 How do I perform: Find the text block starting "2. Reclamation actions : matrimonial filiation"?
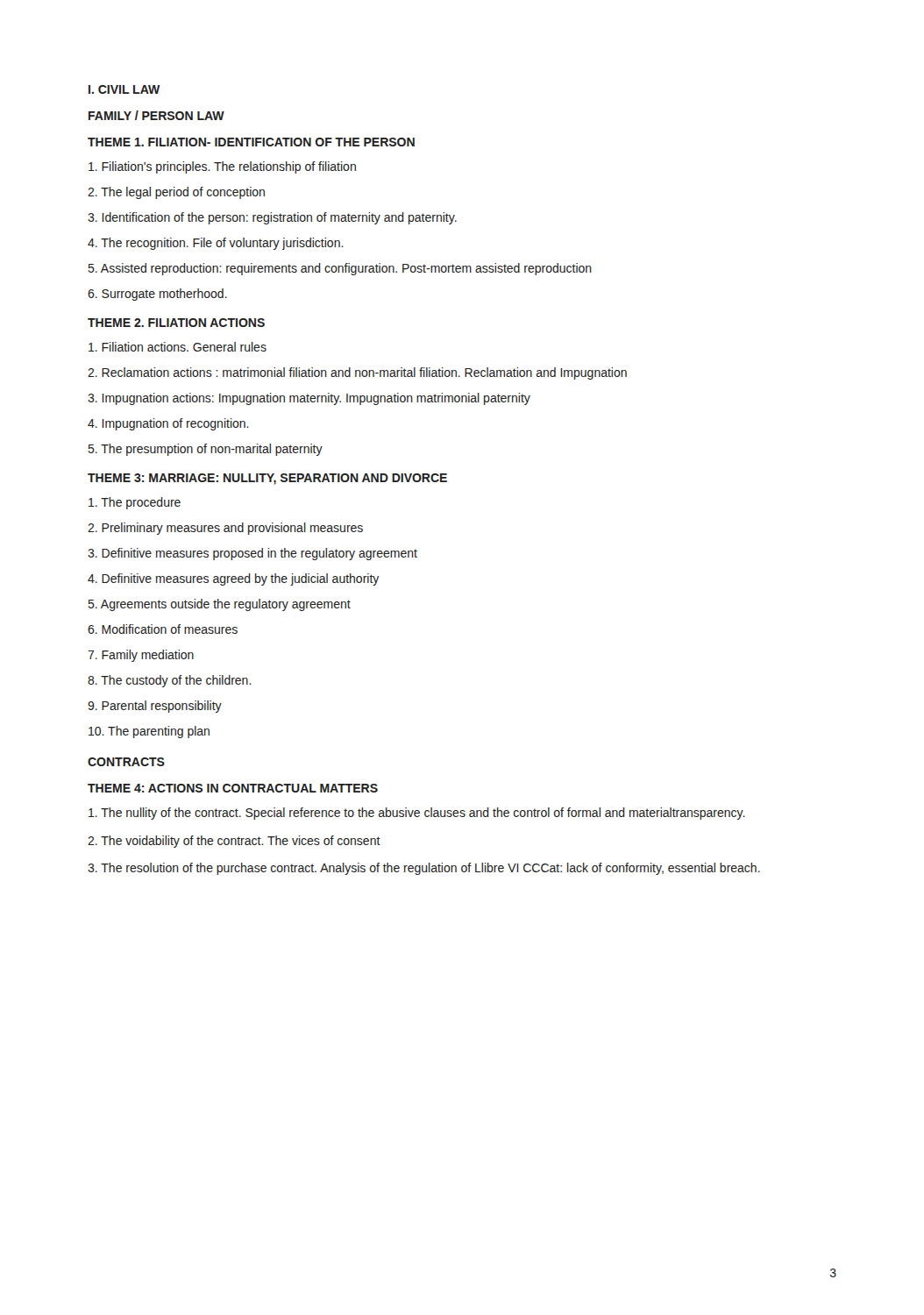pyautogui.click(x=357, y=373)
